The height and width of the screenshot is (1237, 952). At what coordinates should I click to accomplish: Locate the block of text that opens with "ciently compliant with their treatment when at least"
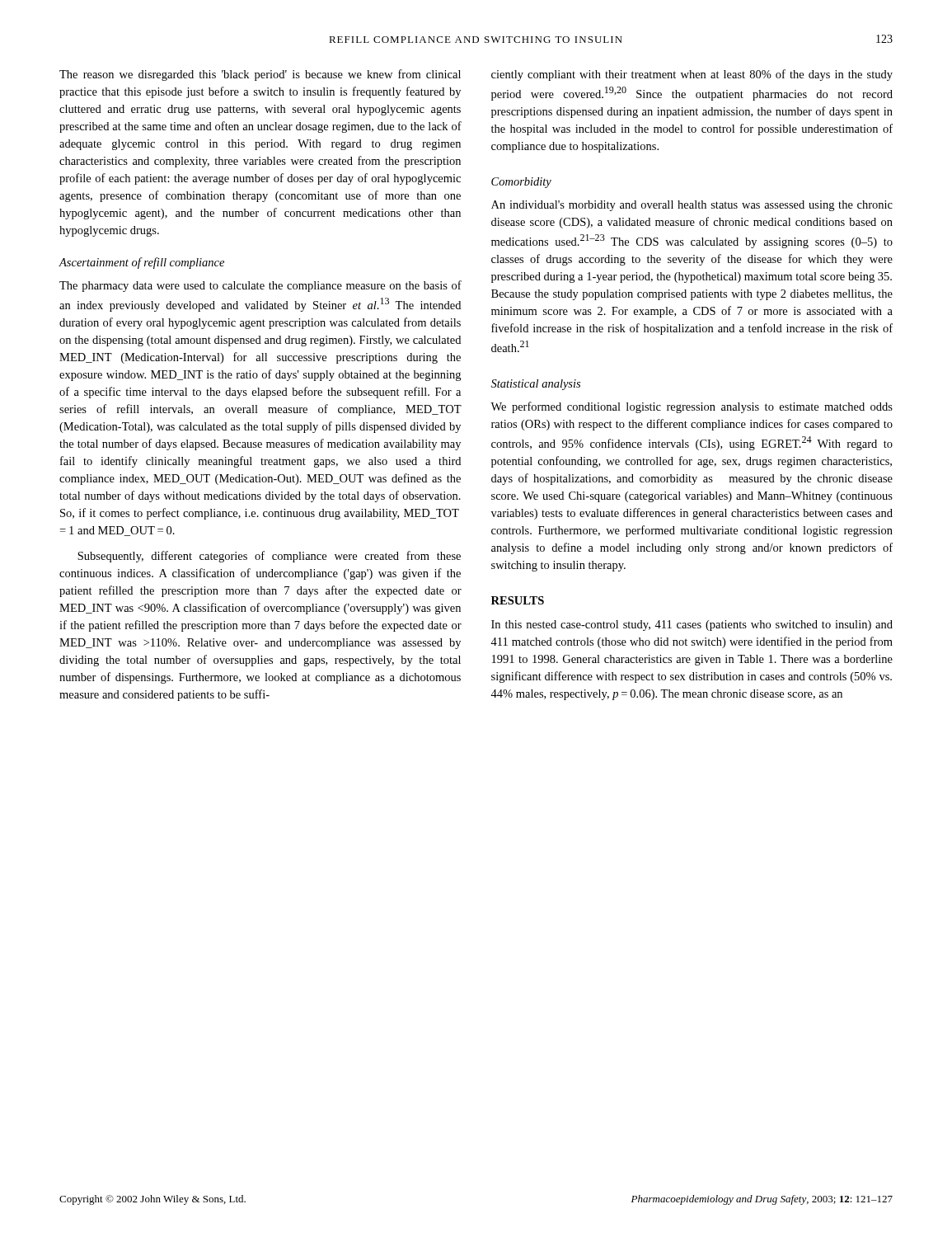pyautogui.click(x=692, y=110)
